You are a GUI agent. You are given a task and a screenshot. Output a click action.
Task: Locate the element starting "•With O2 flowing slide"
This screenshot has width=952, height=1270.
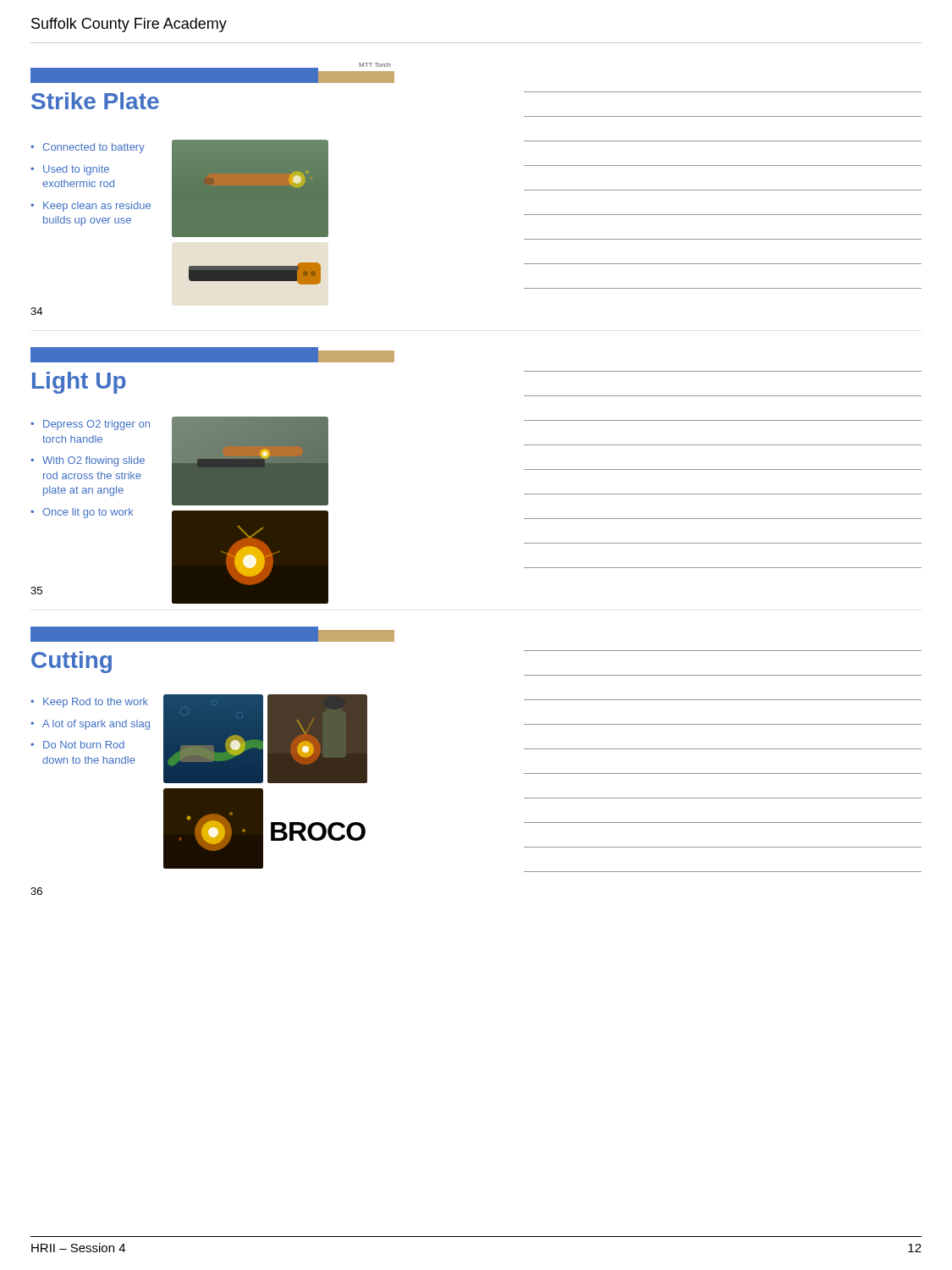point(88,475)
